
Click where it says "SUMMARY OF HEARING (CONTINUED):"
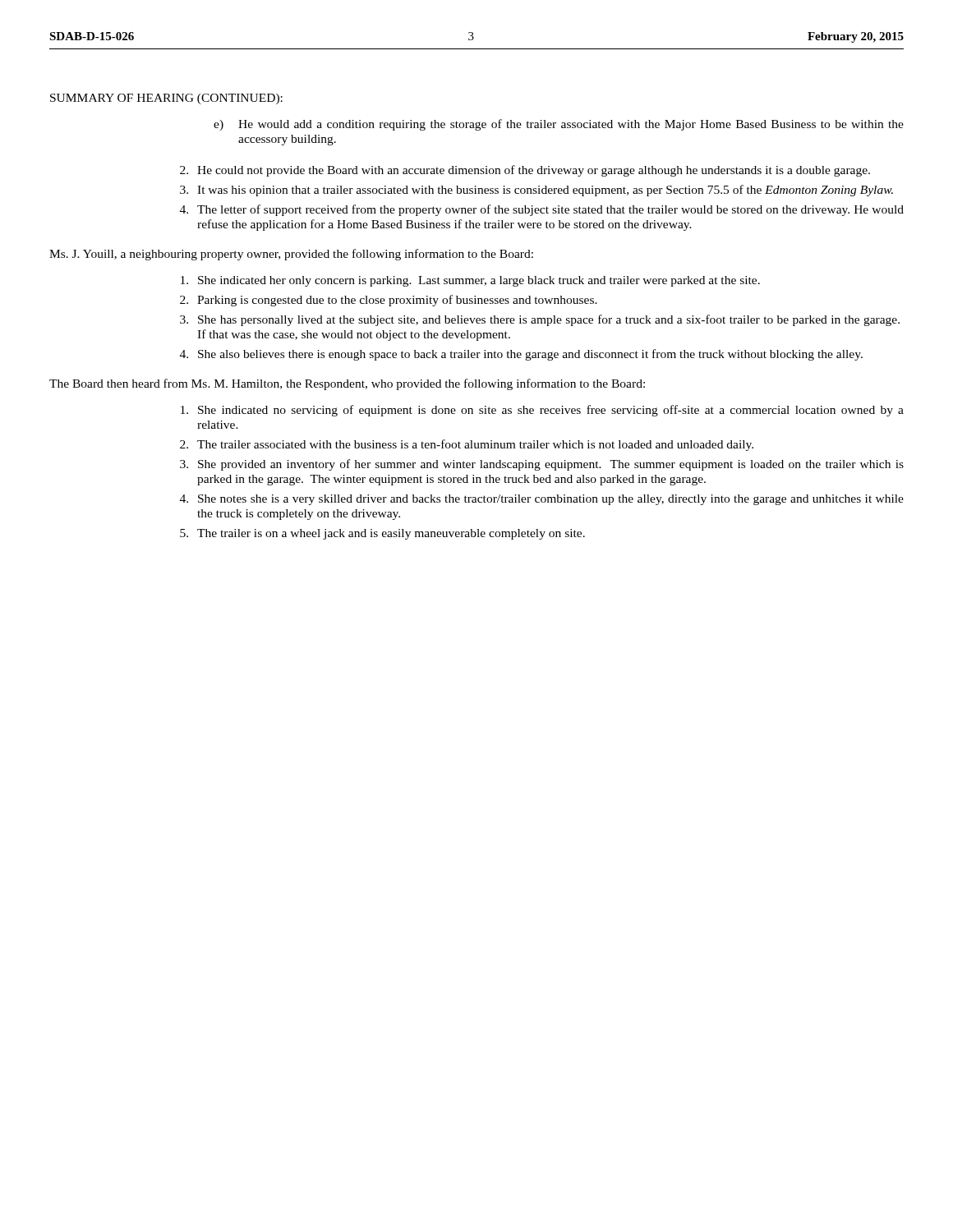[166, 97]
